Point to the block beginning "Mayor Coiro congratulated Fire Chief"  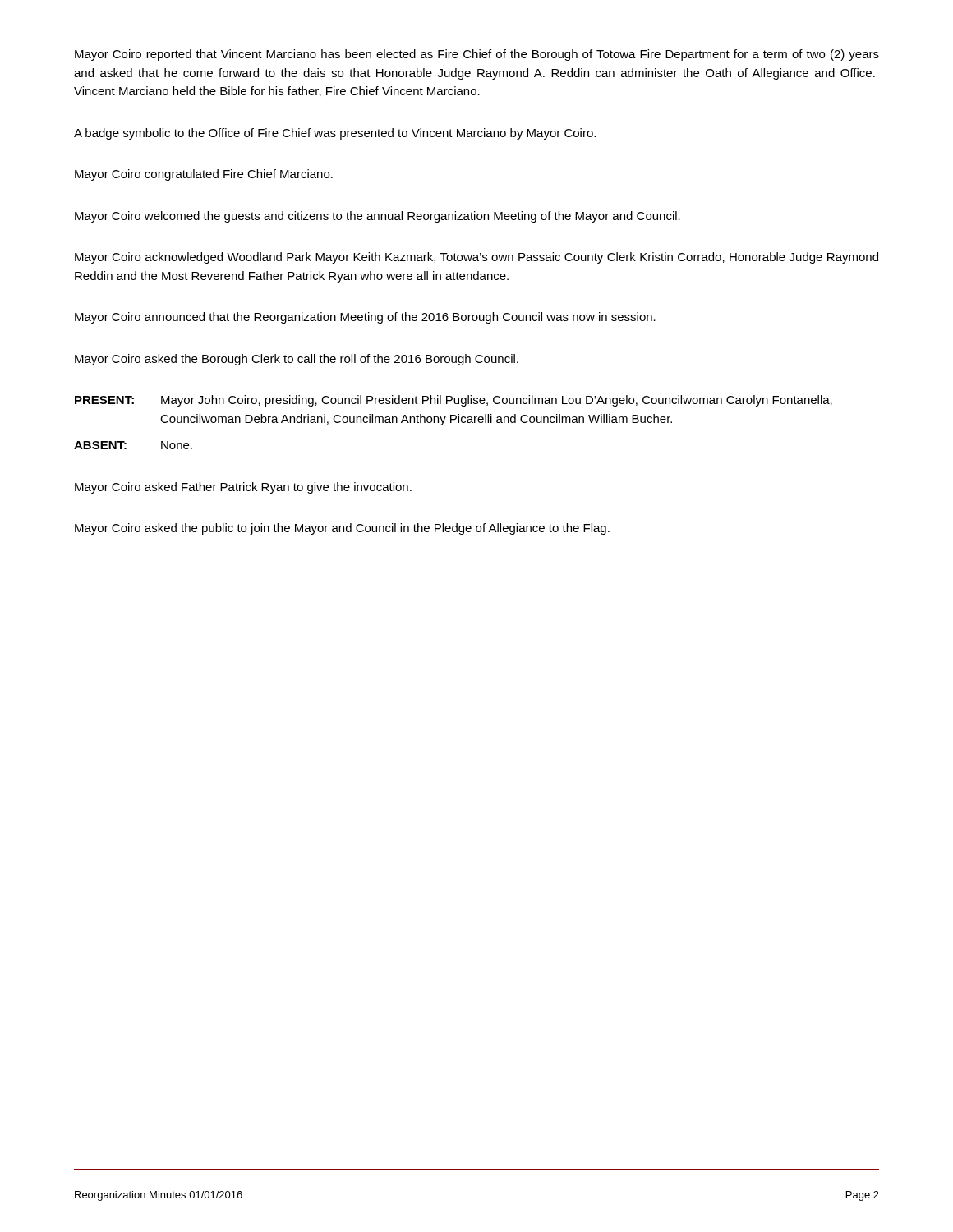(204, 174)
